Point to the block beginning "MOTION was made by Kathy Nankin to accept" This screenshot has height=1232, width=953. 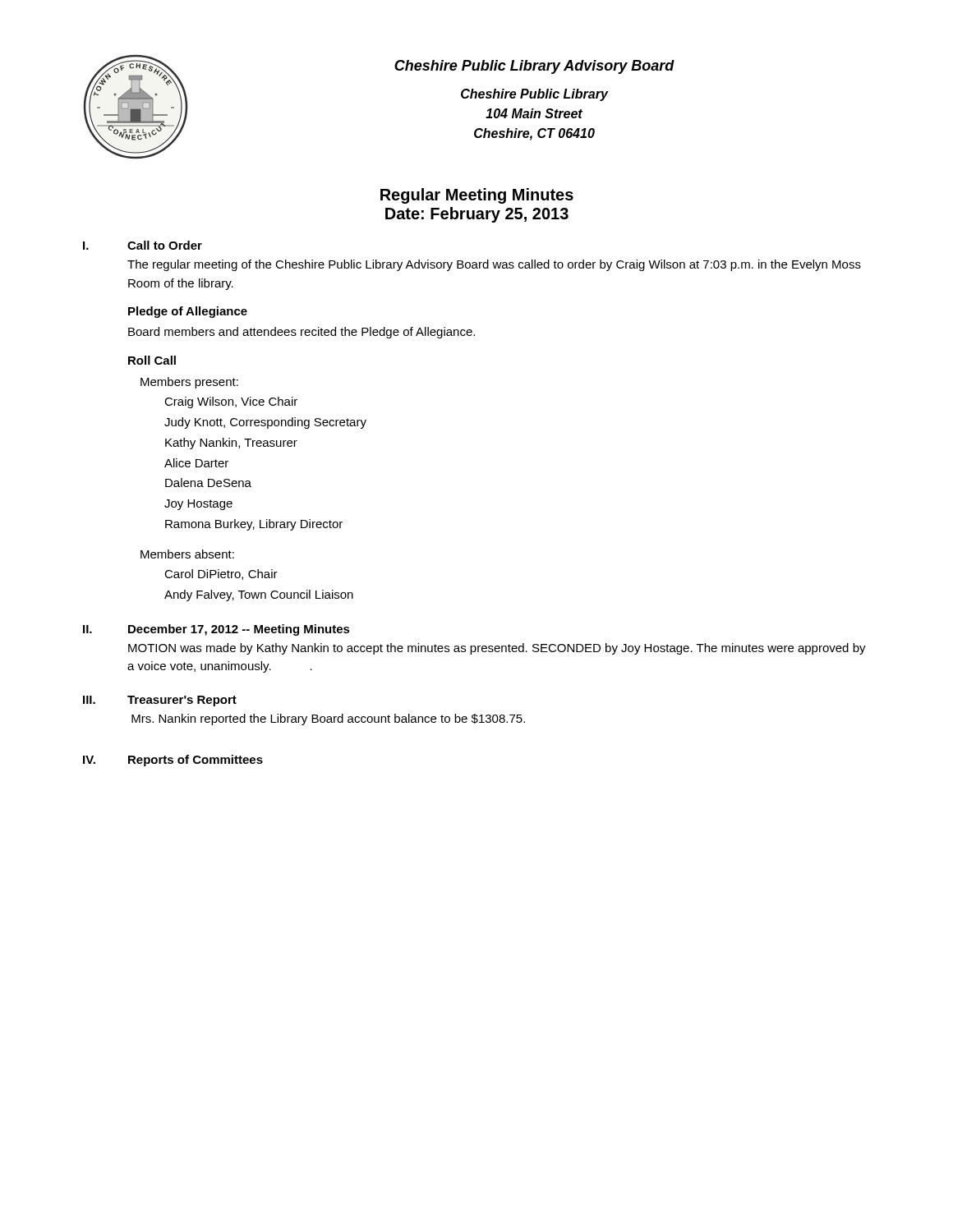pyautogui.click(x=496, y=657)
